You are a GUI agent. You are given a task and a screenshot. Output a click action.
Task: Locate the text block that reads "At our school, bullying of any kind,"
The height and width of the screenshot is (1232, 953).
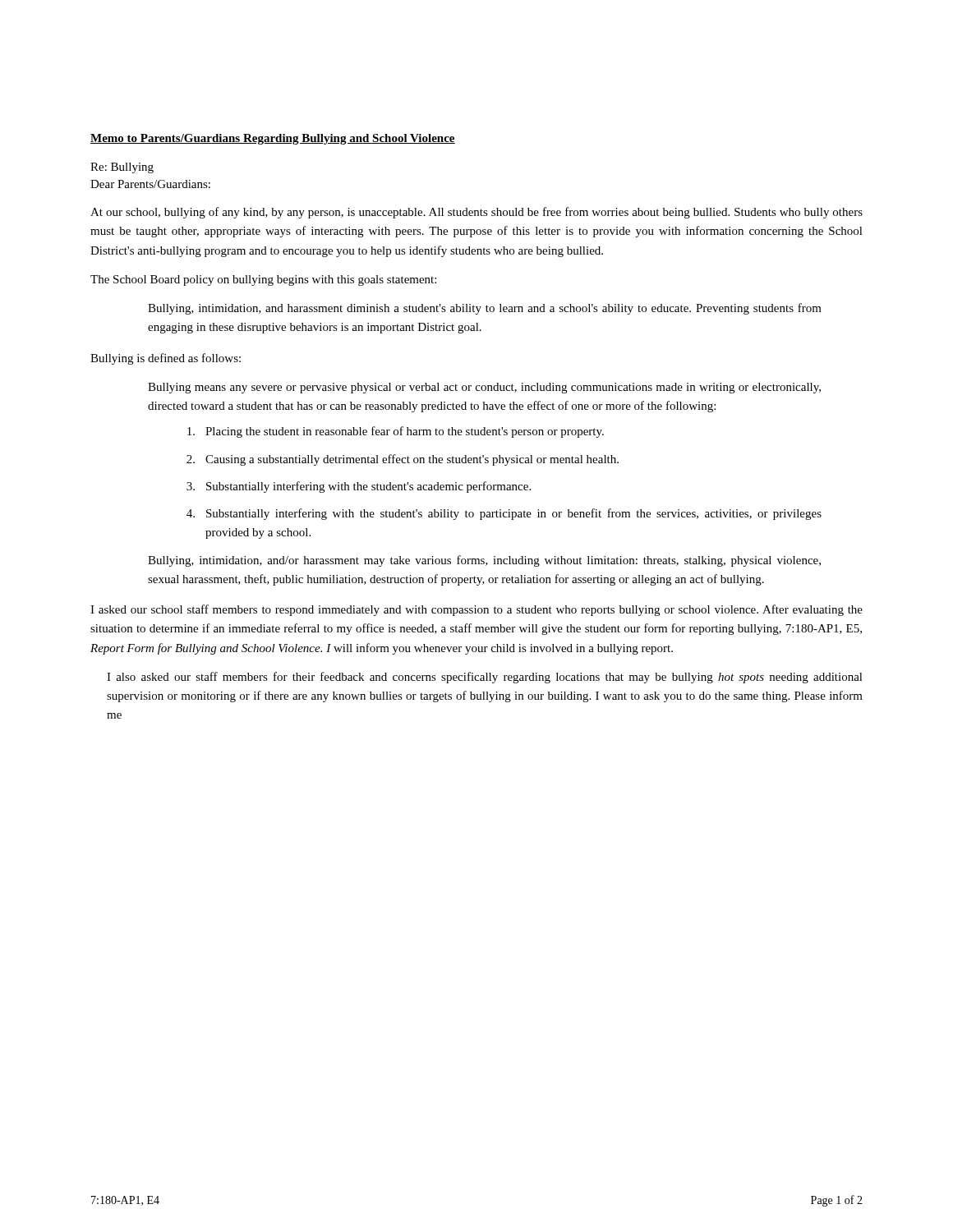(x=476, y=231)
